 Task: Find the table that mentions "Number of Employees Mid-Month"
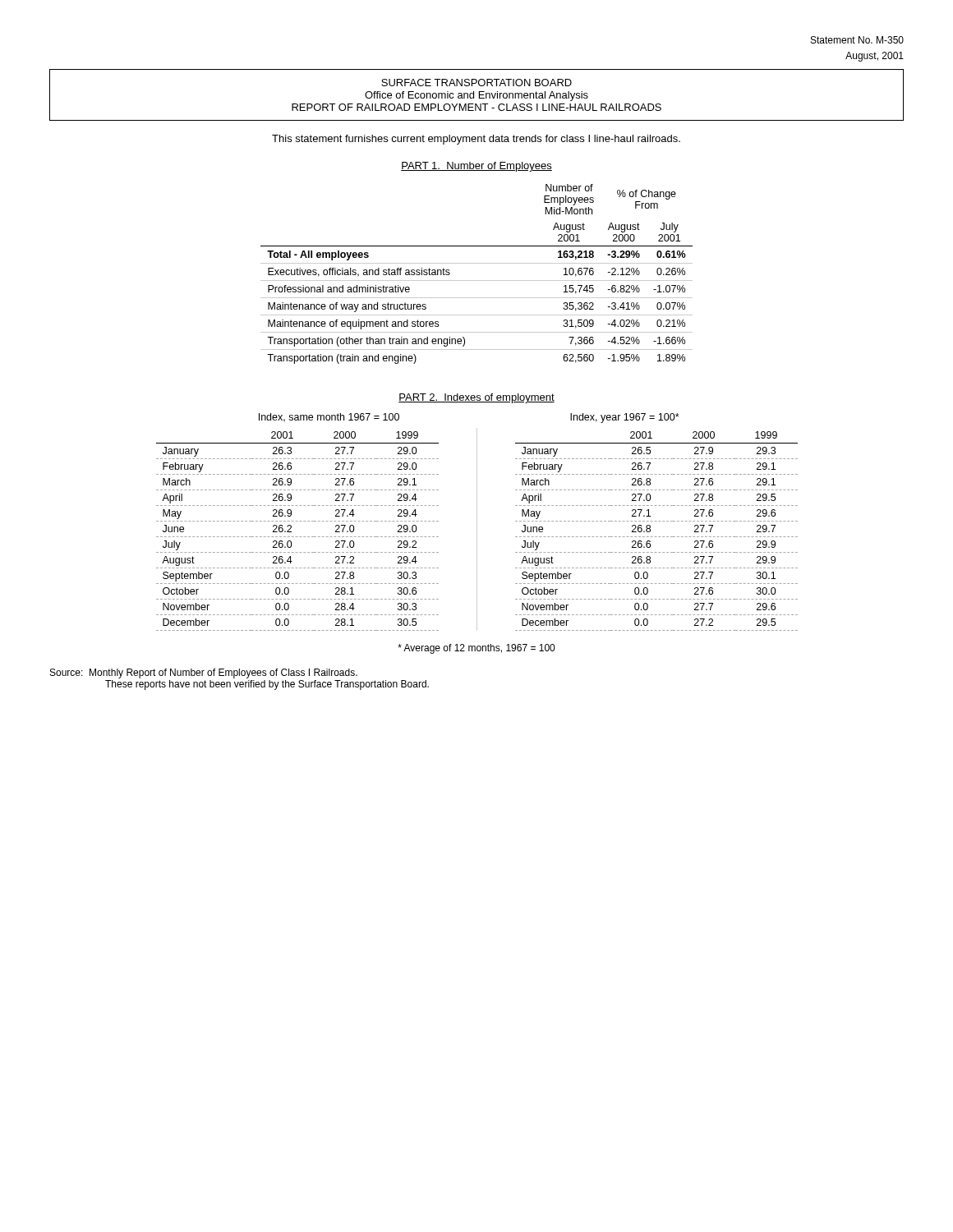click(x=476, y=273)
